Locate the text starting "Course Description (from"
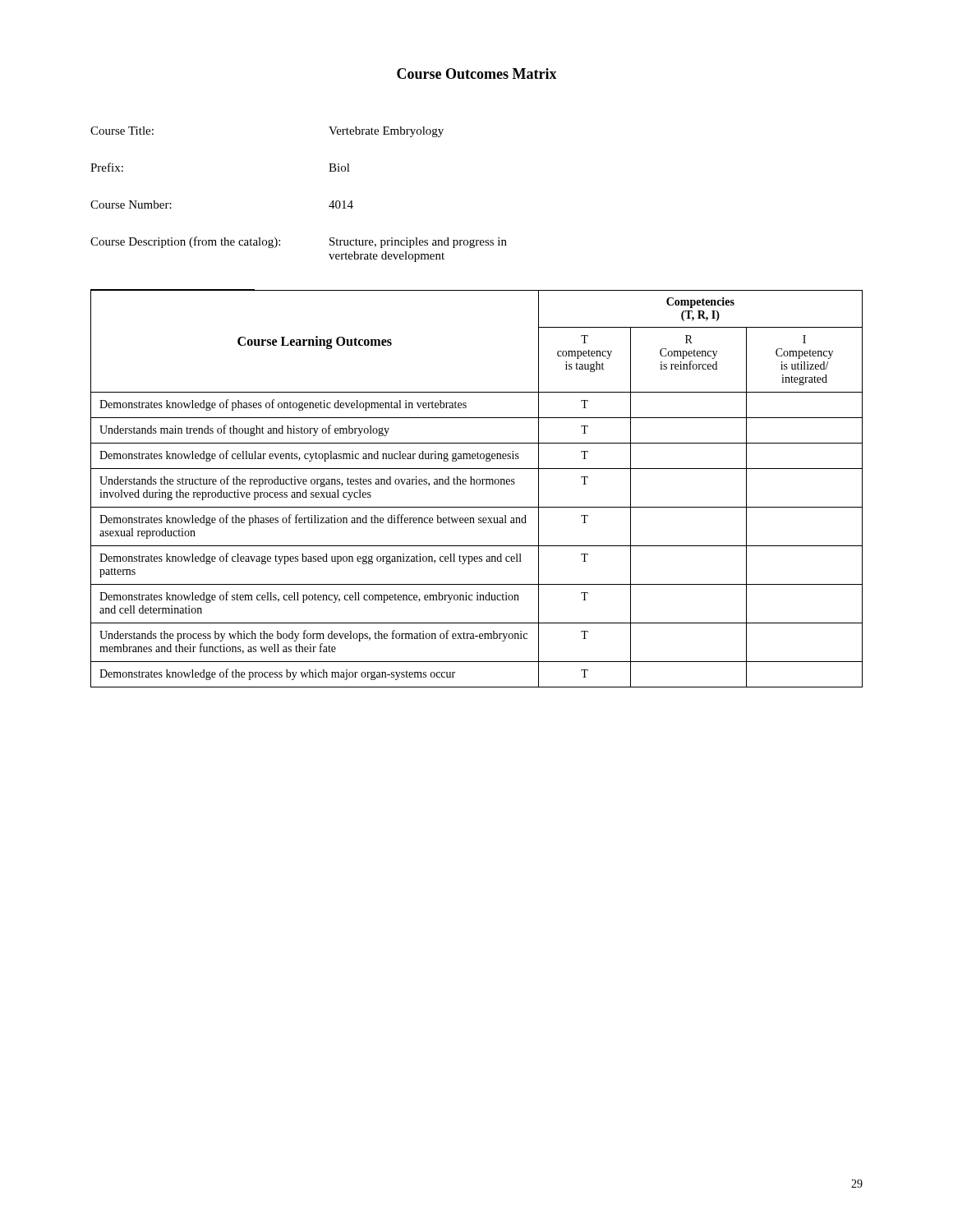The image size is (953, 1232). tap(186, 241)
